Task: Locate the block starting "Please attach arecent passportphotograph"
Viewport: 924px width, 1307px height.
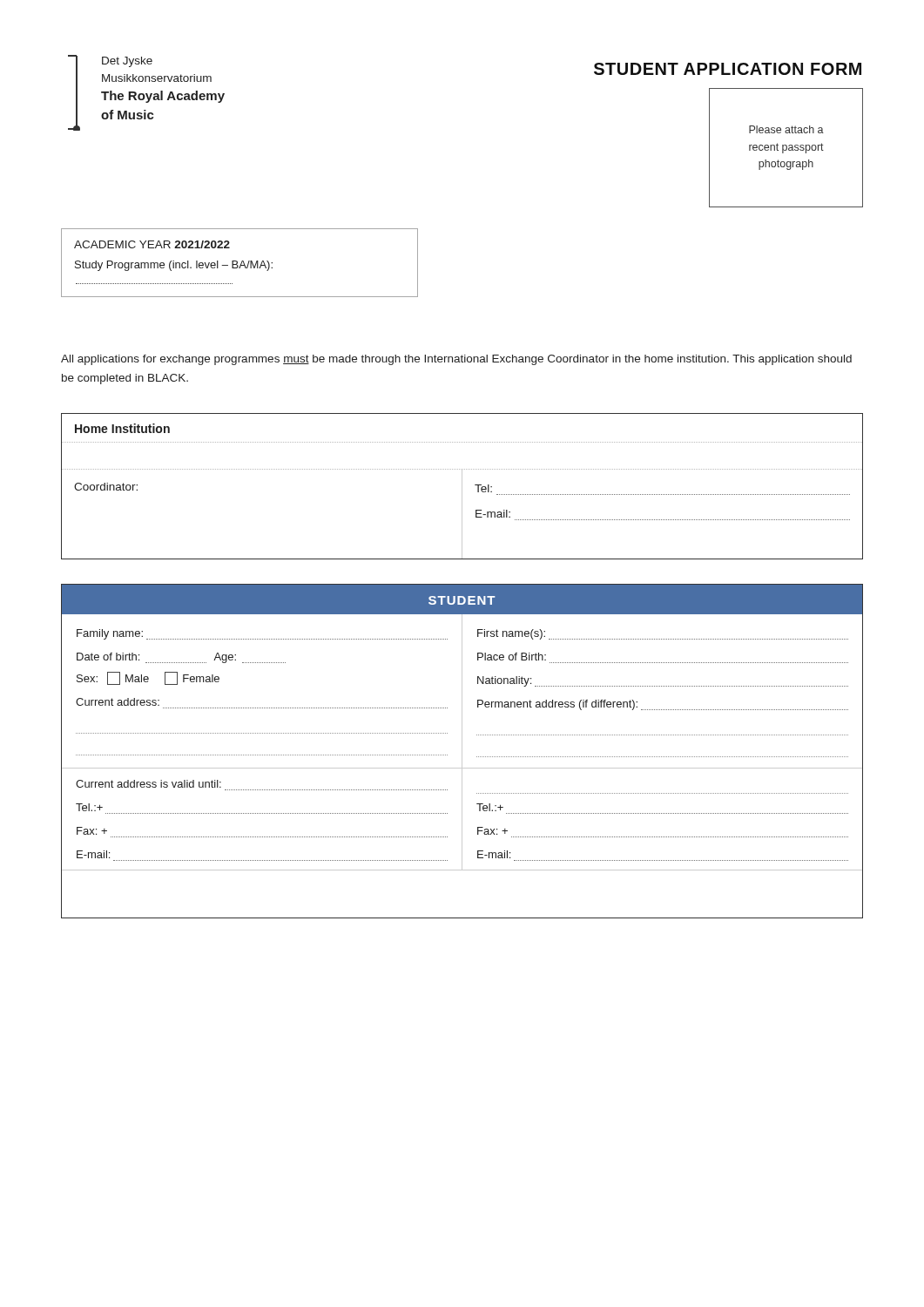Action: tap(786, 147)
